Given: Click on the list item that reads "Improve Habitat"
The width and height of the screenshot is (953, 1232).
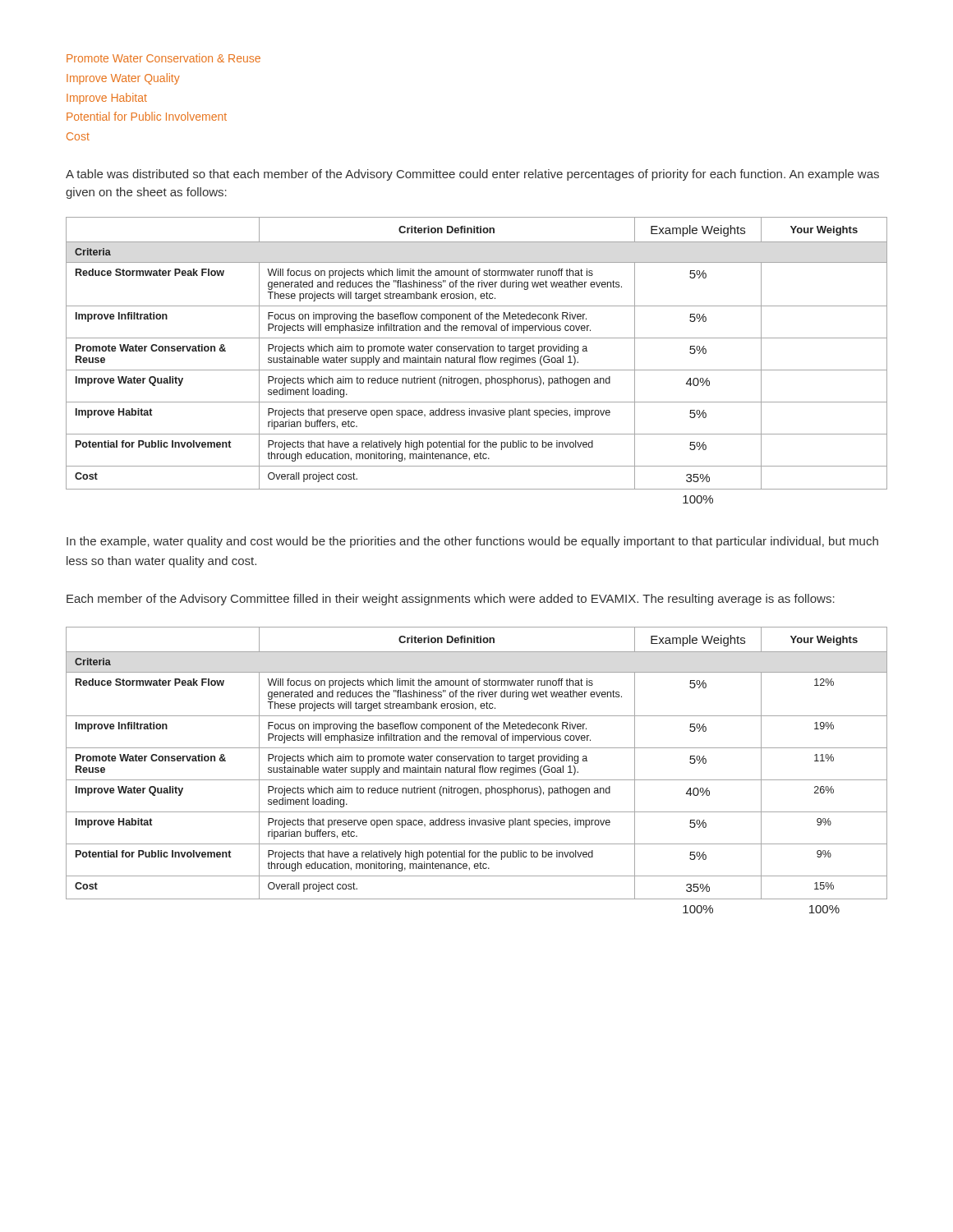Looking at the screenshot, I should click(x=106, y=97).
